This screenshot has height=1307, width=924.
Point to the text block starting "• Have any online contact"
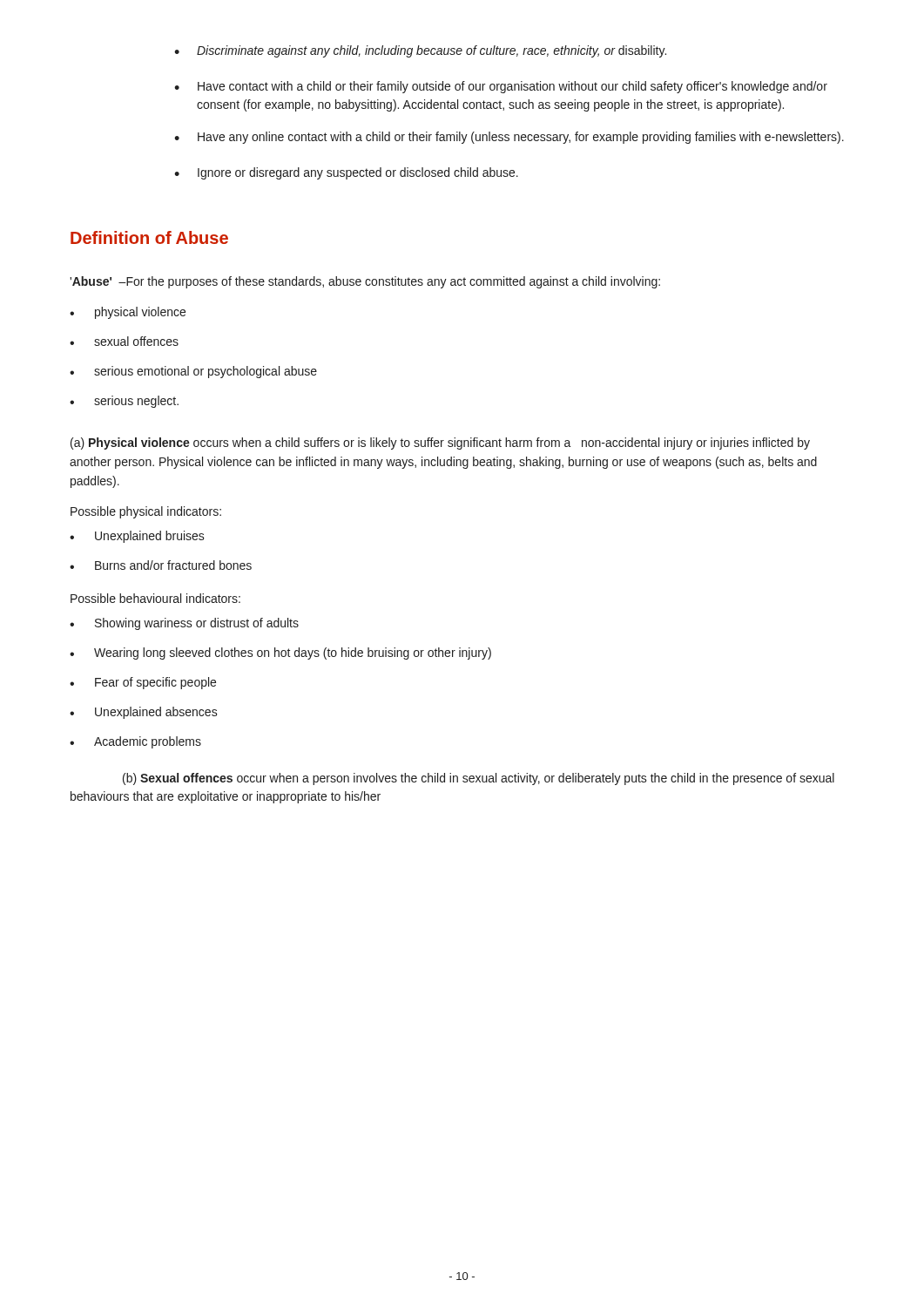click(514, 139)
